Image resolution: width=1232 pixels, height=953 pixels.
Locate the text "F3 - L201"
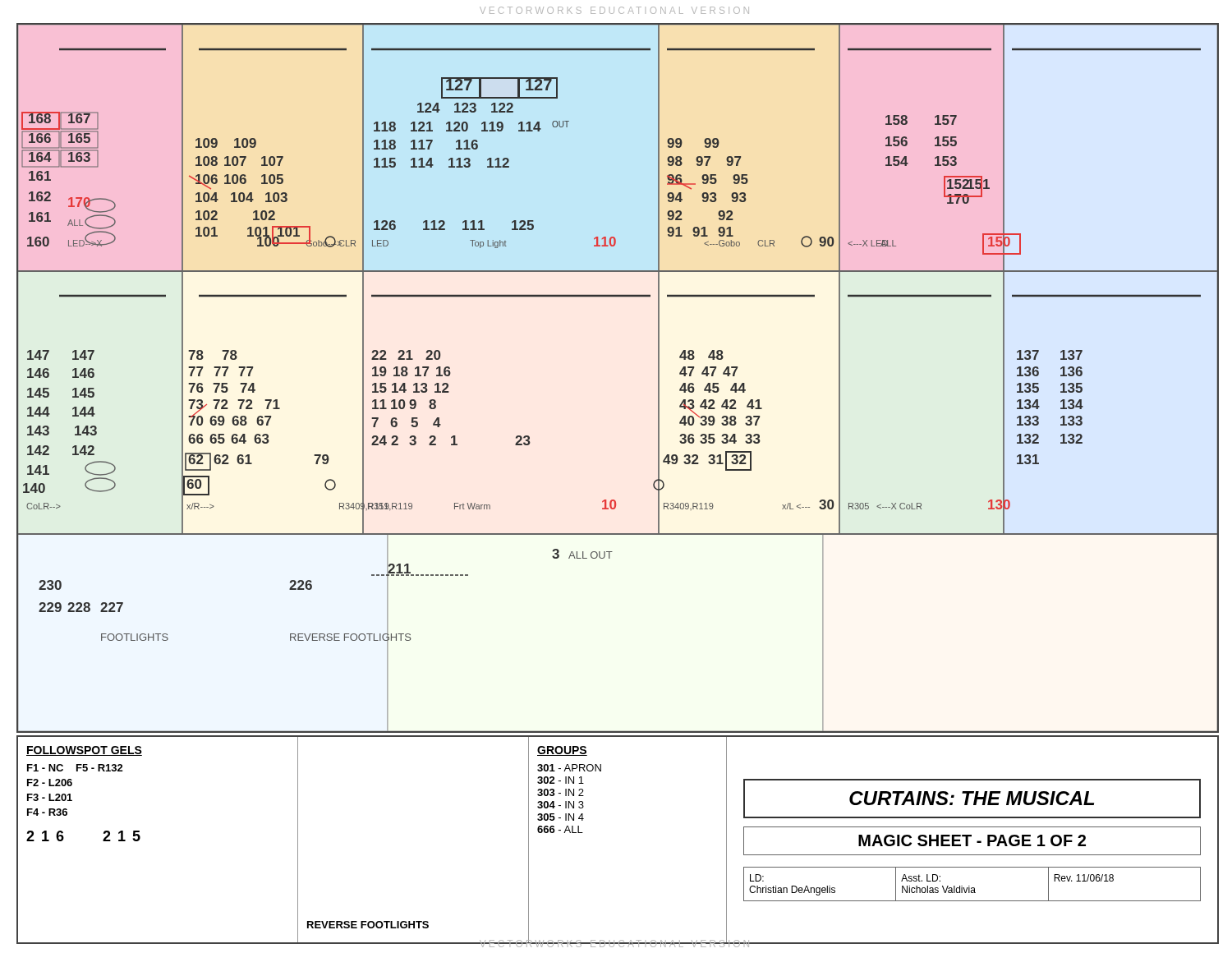point(49,797)
